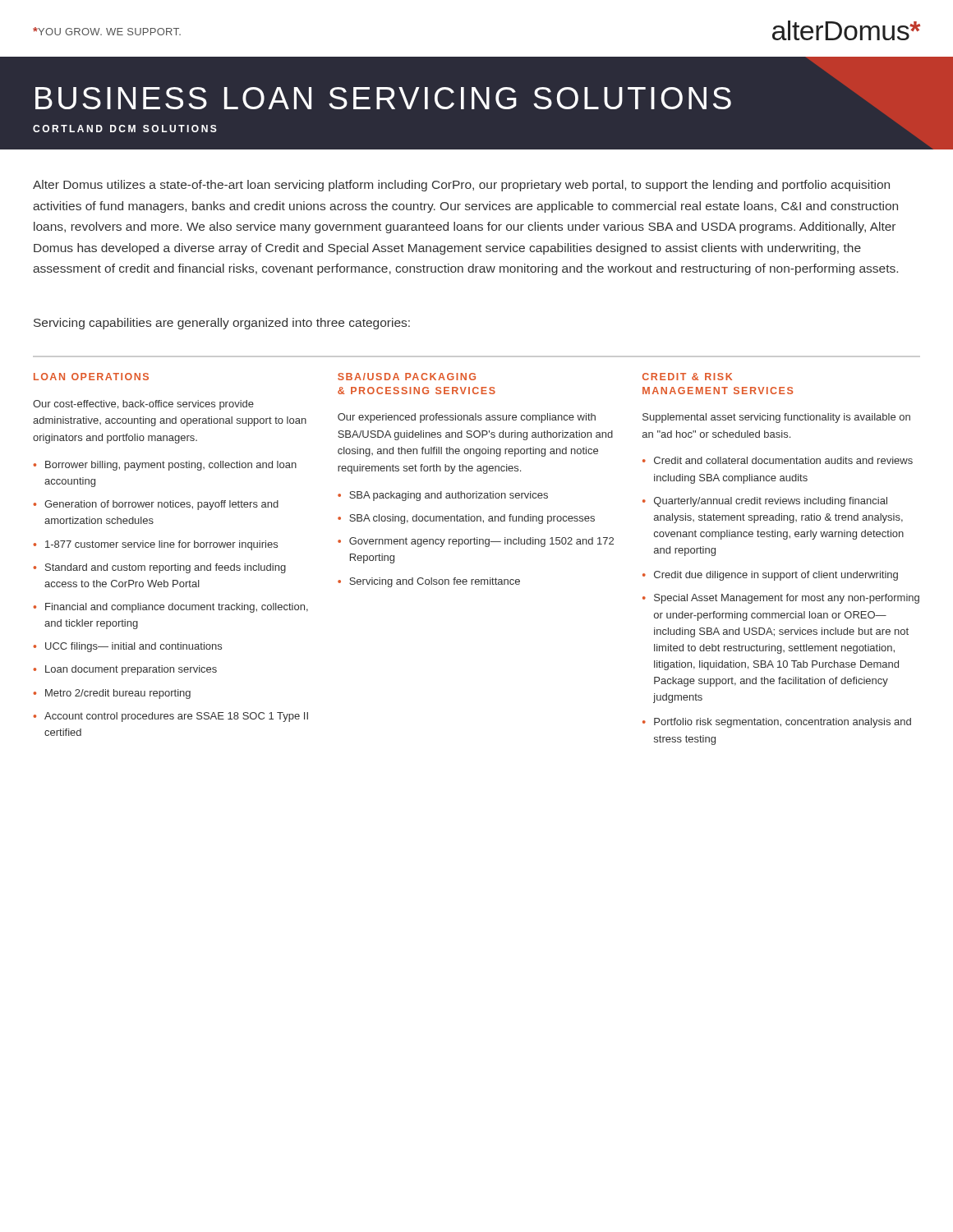Locate the text "• UCC filings— initial and continuations"
953x1232 pixels.
128,647
